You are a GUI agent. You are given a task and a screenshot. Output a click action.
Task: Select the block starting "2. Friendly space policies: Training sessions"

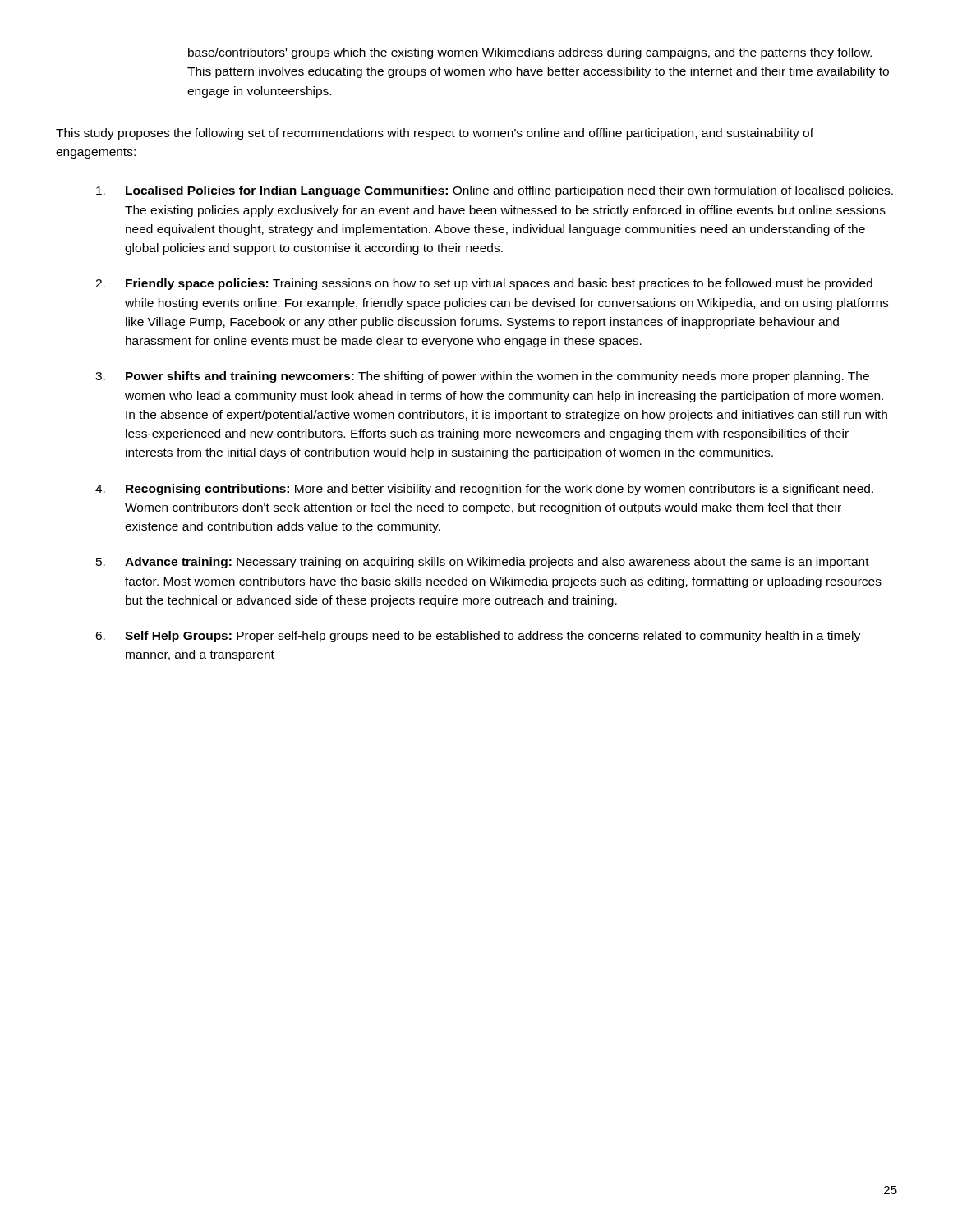pyautogui.click(x=496, y=312)
